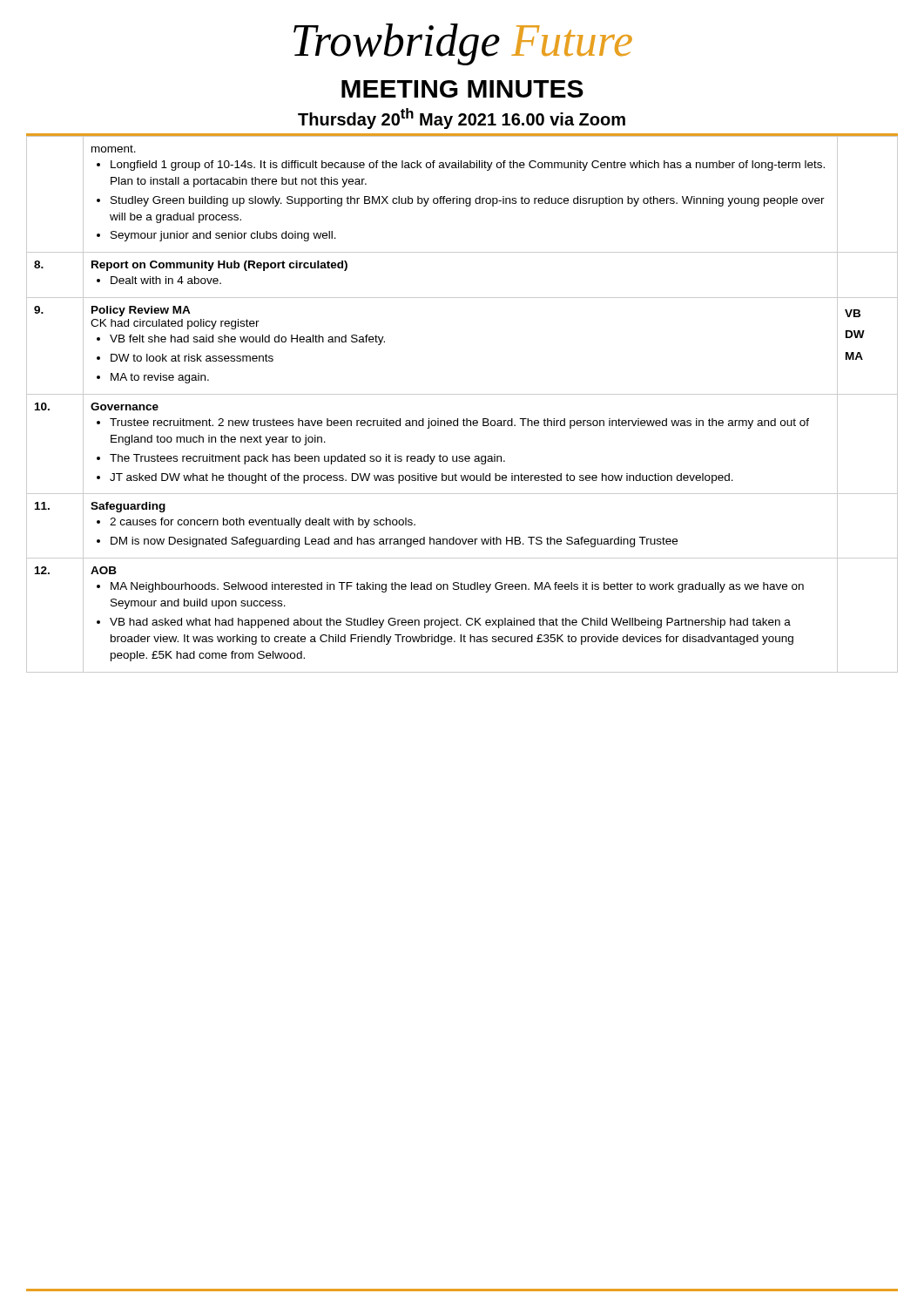Locate the title with the text "Thursday 20th May 2021 16.00 via Zoom"

(462, 117)
